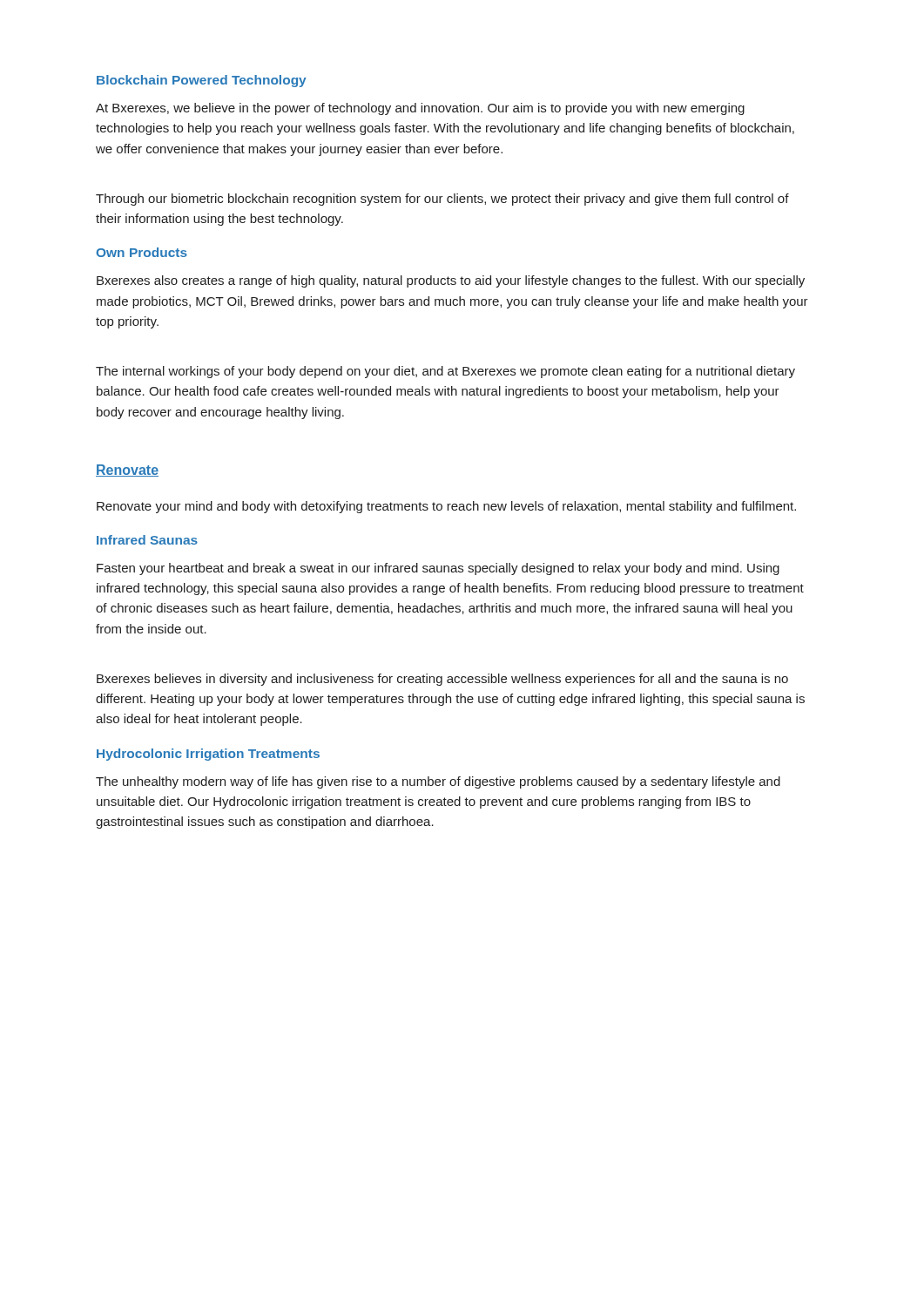Find the element starting "Bxerexes also creates a"

click(x=452, y=301)
